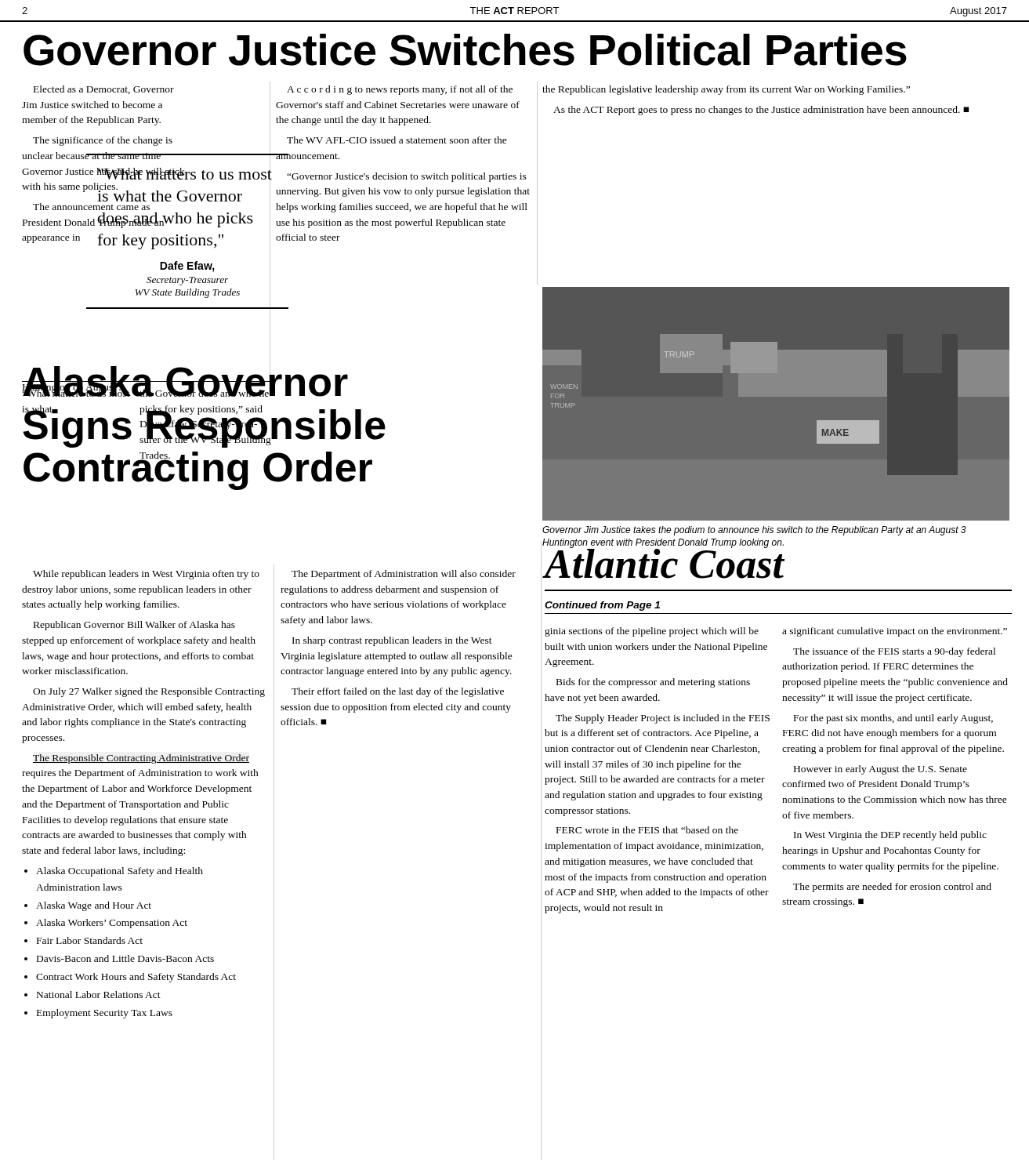
Task: Locate the text block that reads "the Republican legislative leadership away from its"
Action: [774, 99]
